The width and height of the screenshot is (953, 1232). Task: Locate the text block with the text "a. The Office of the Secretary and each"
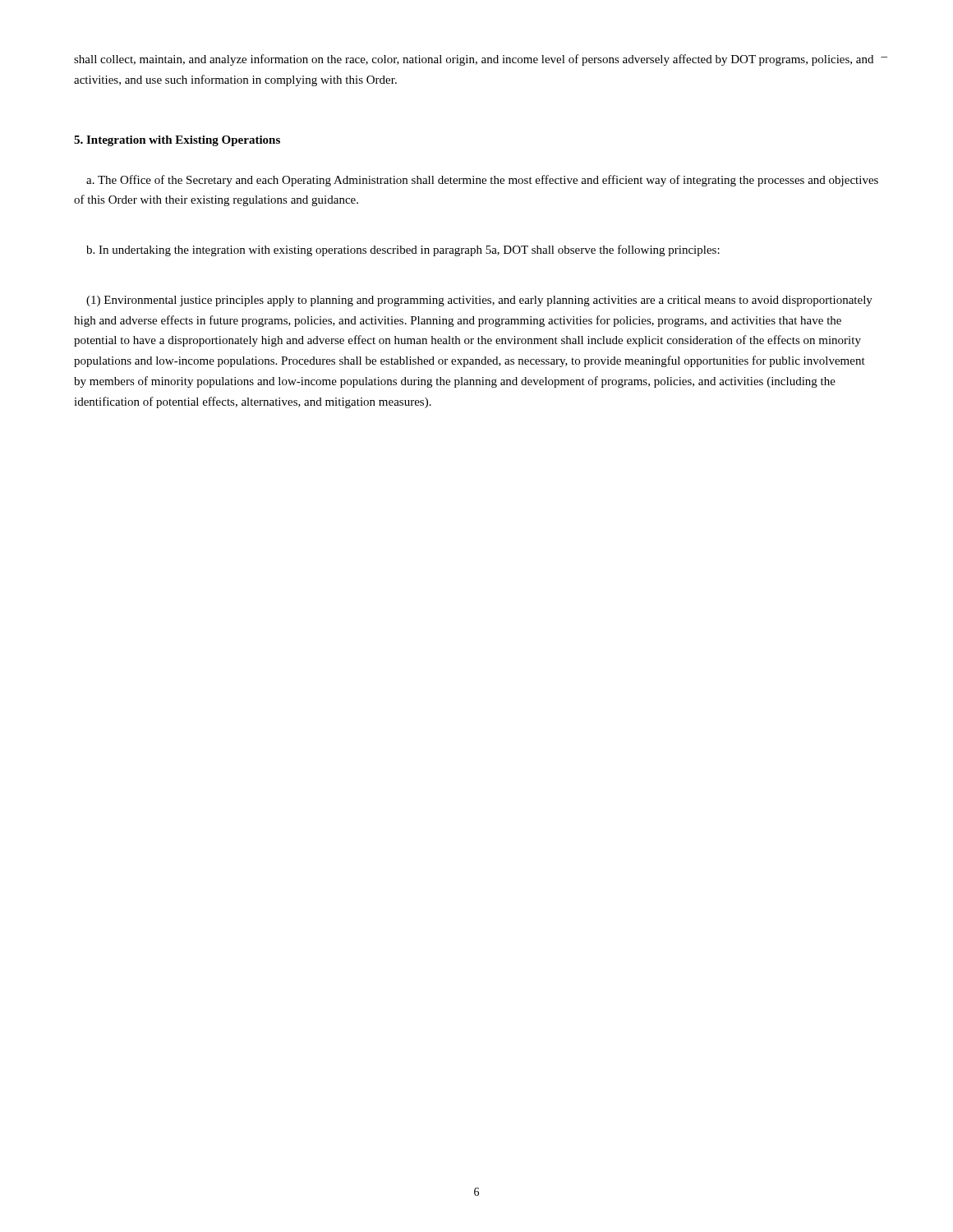click(476, 190)
